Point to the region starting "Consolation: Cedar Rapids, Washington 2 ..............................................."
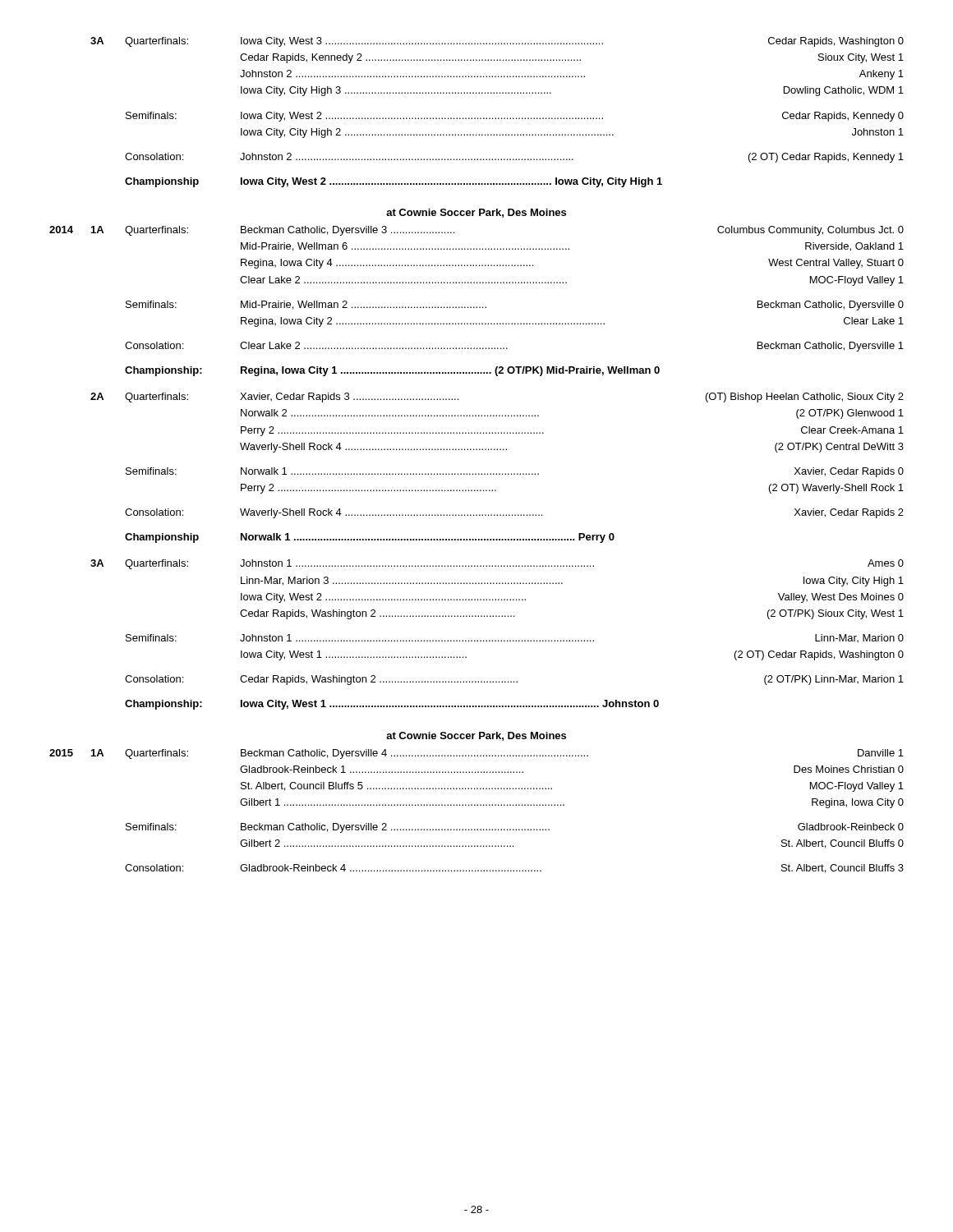This screenshot has width=953, height=1232. click(476, 679)
